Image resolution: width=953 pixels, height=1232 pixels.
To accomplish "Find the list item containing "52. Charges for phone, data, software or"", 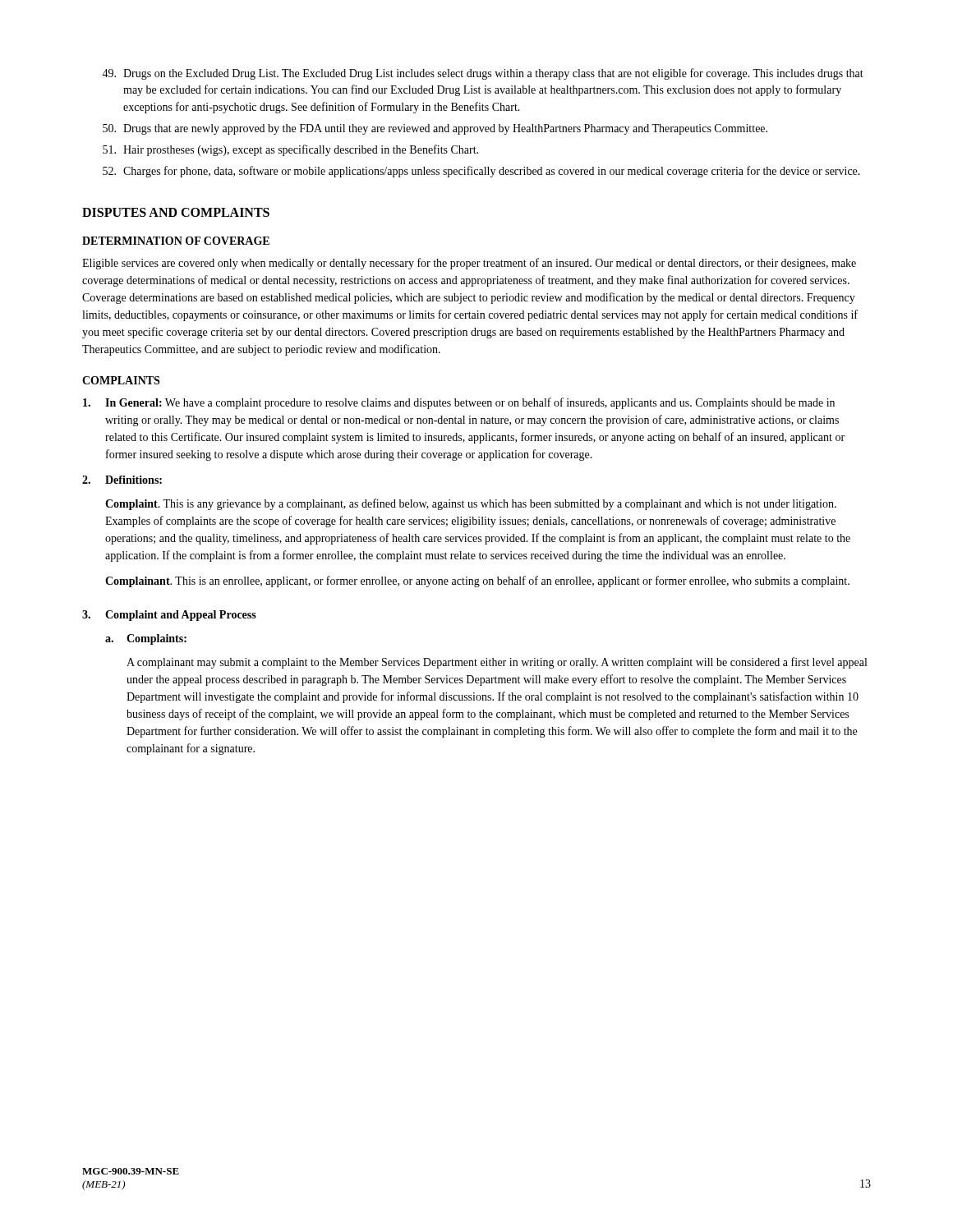I will point(476,172).
